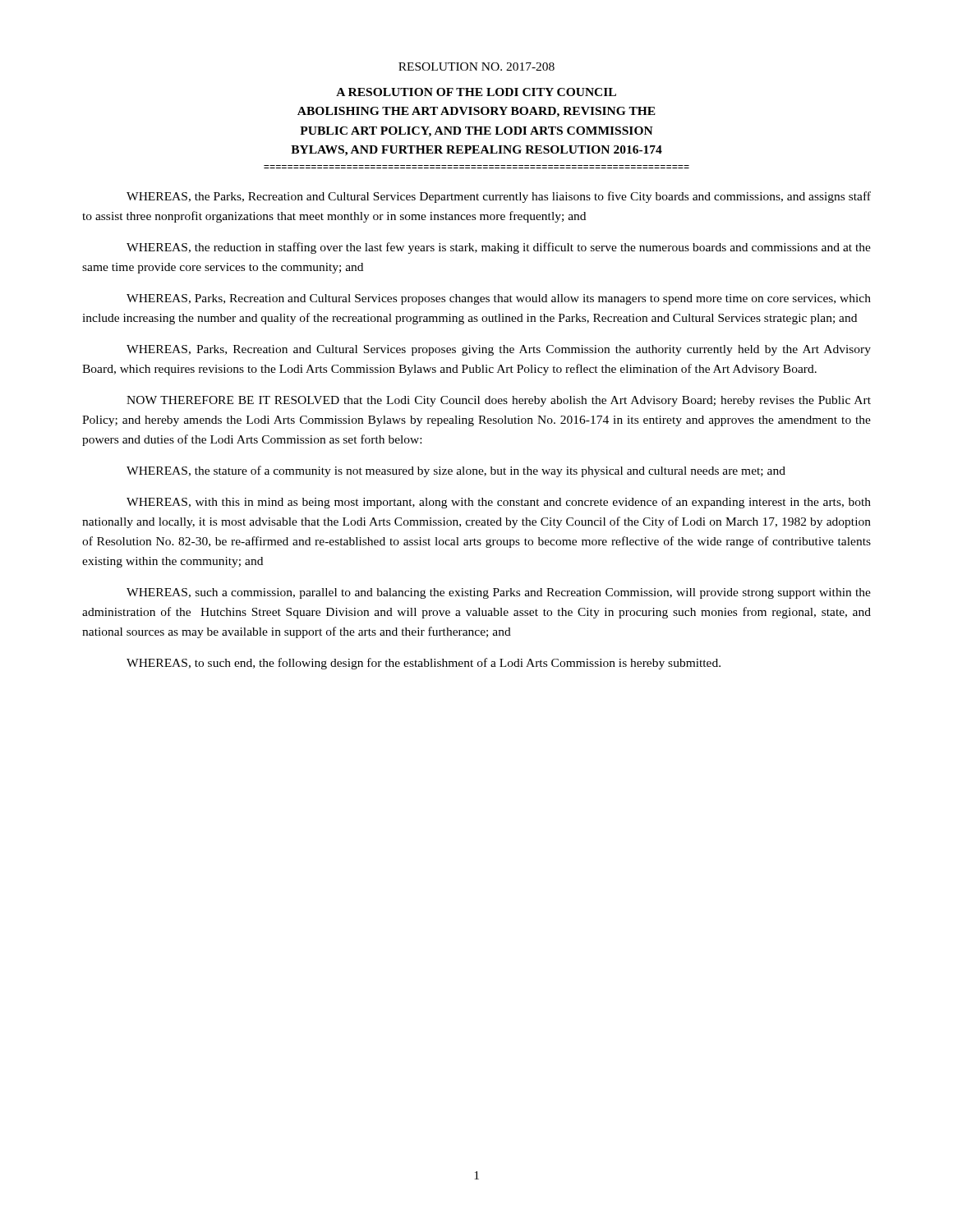Locate the block of text that opens with "WHEREAS, the reduction in staffing over the last"
953x1232 pixels.
[476, 257]
